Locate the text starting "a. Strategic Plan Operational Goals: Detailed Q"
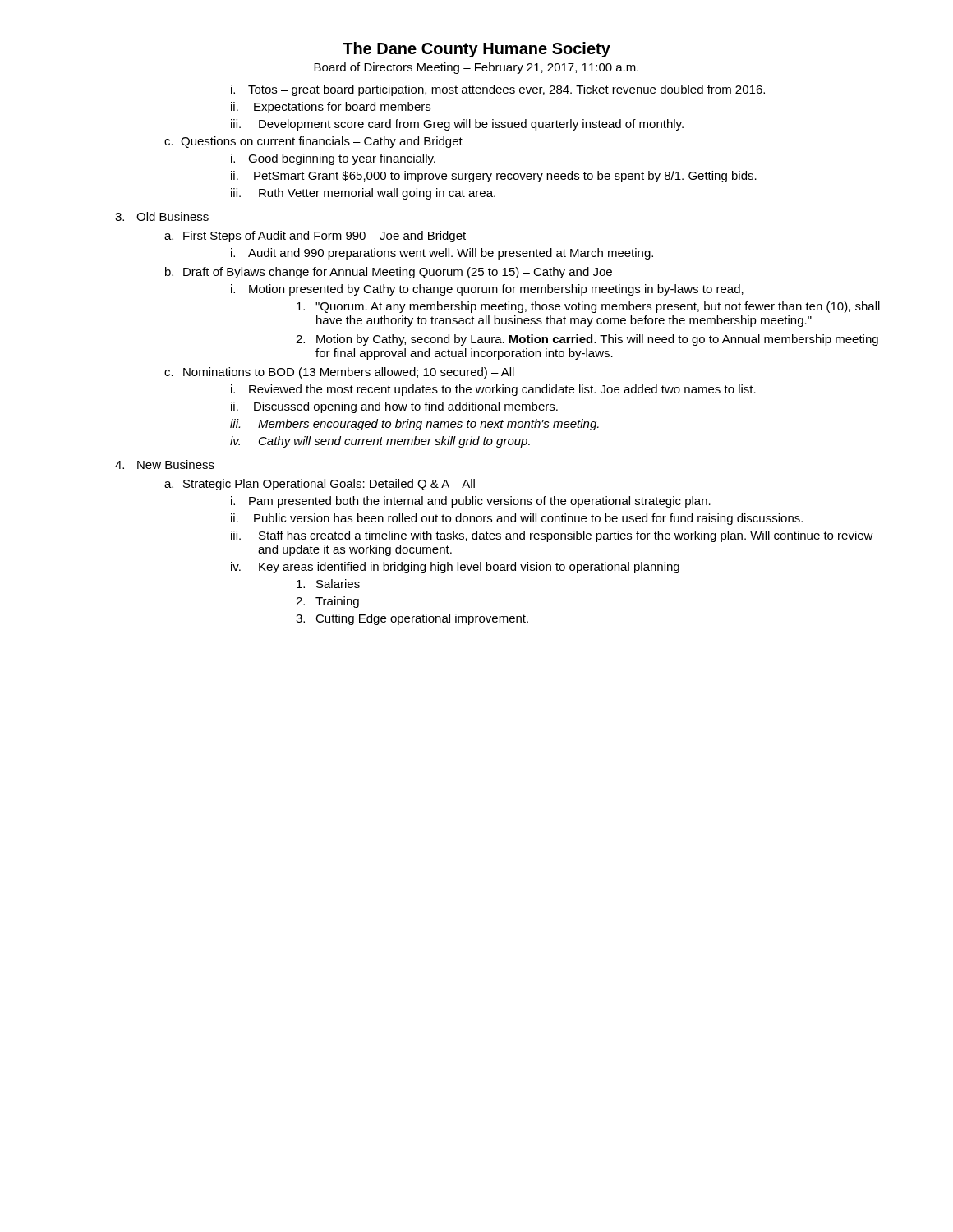The height and width of the screenshot is (1232, 953). (x=320, y=485)
